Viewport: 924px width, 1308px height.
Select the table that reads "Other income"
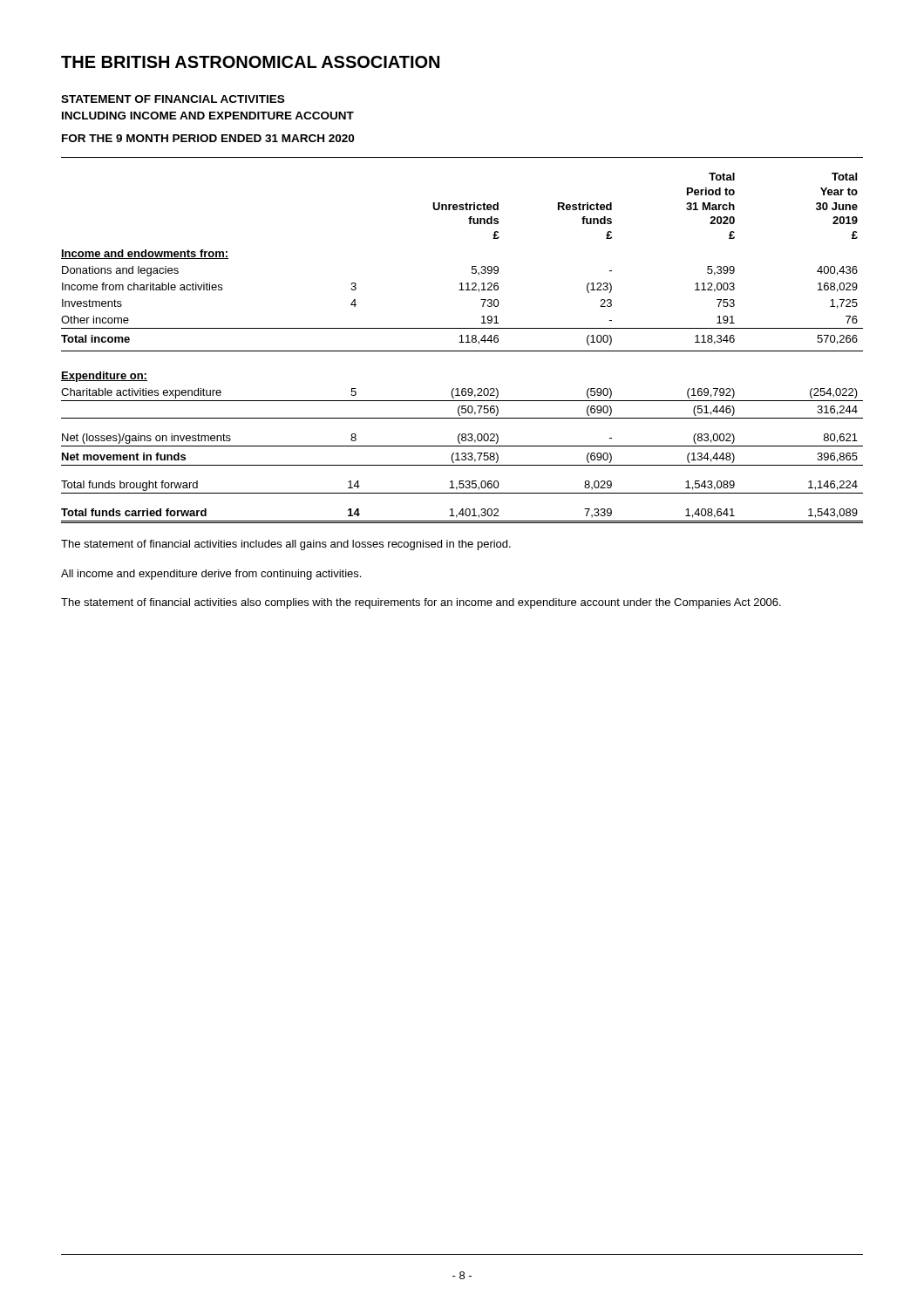click(462, 346)
